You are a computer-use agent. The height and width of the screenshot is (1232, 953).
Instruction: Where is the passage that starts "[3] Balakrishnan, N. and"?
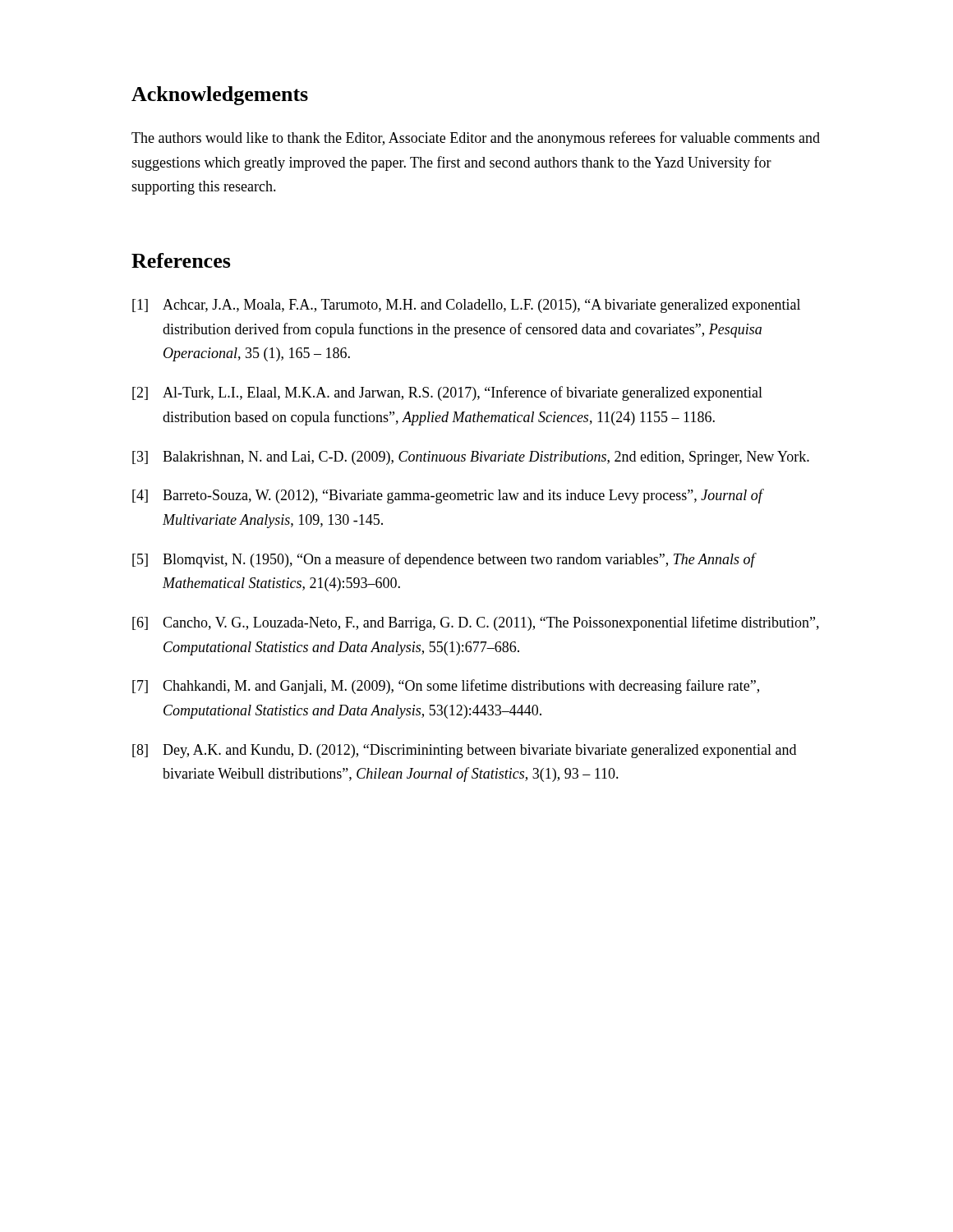[471, 457]
